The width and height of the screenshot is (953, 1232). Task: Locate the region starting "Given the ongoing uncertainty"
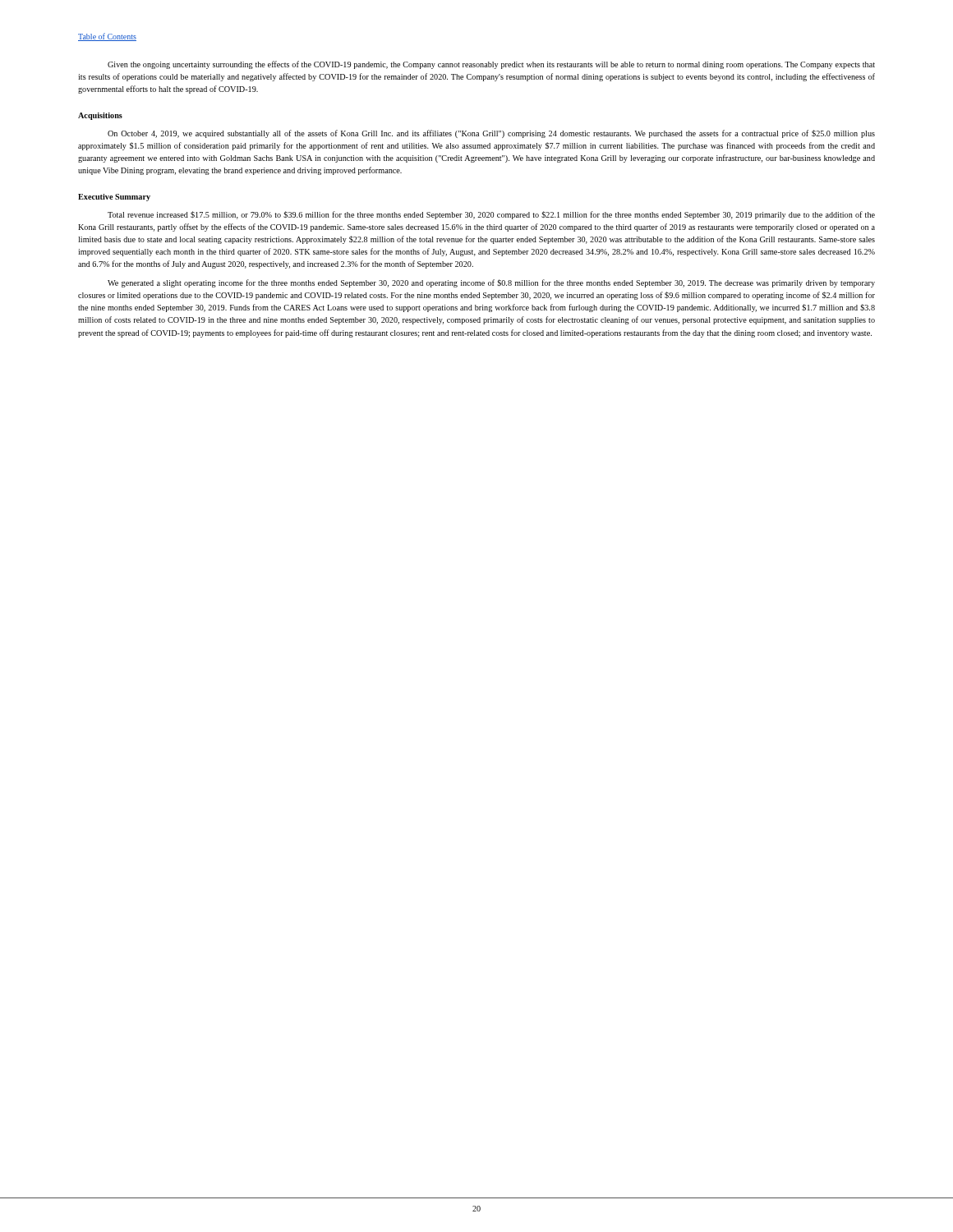coord(476,76)
